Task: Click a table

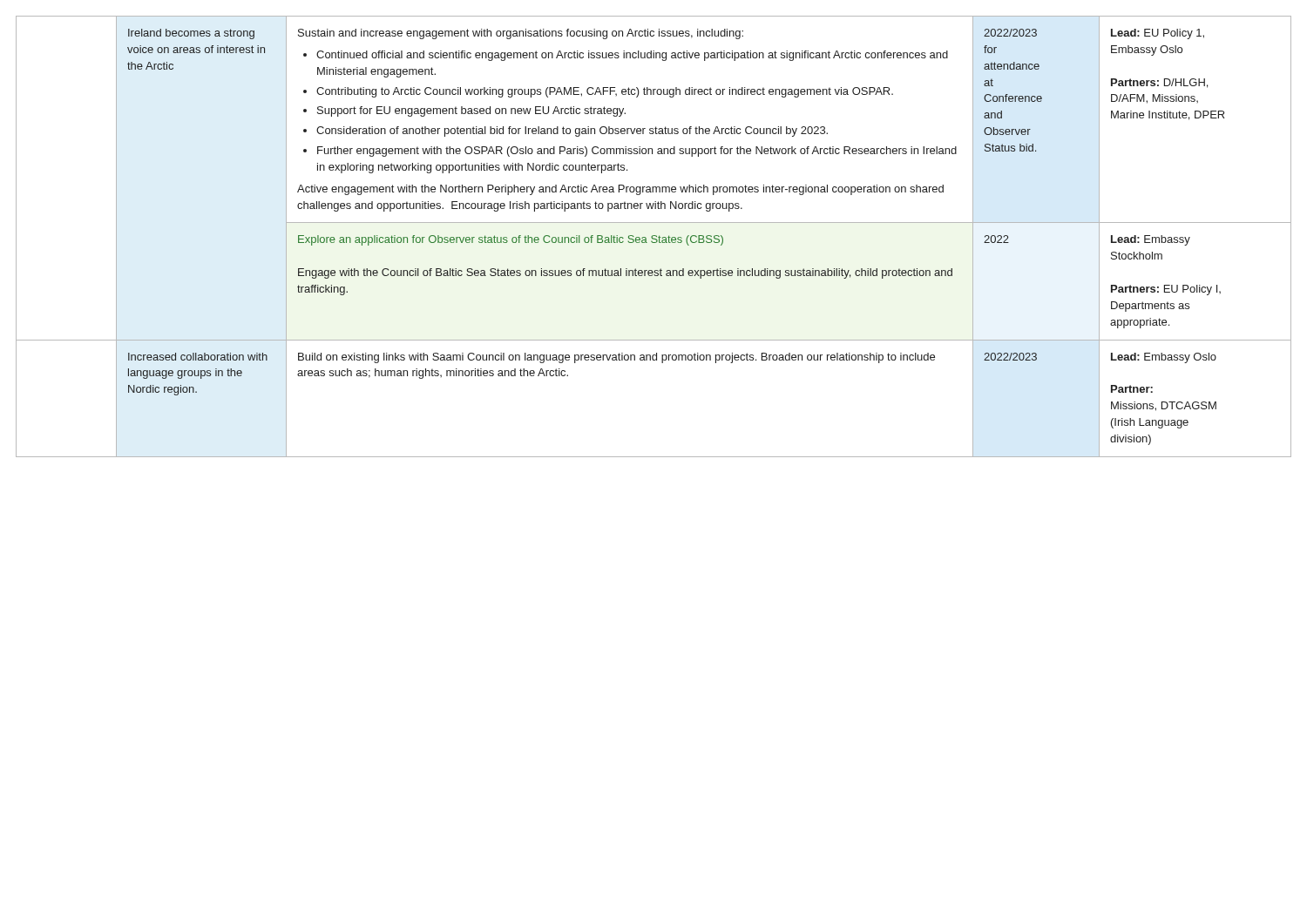Action: pos(654,462)
